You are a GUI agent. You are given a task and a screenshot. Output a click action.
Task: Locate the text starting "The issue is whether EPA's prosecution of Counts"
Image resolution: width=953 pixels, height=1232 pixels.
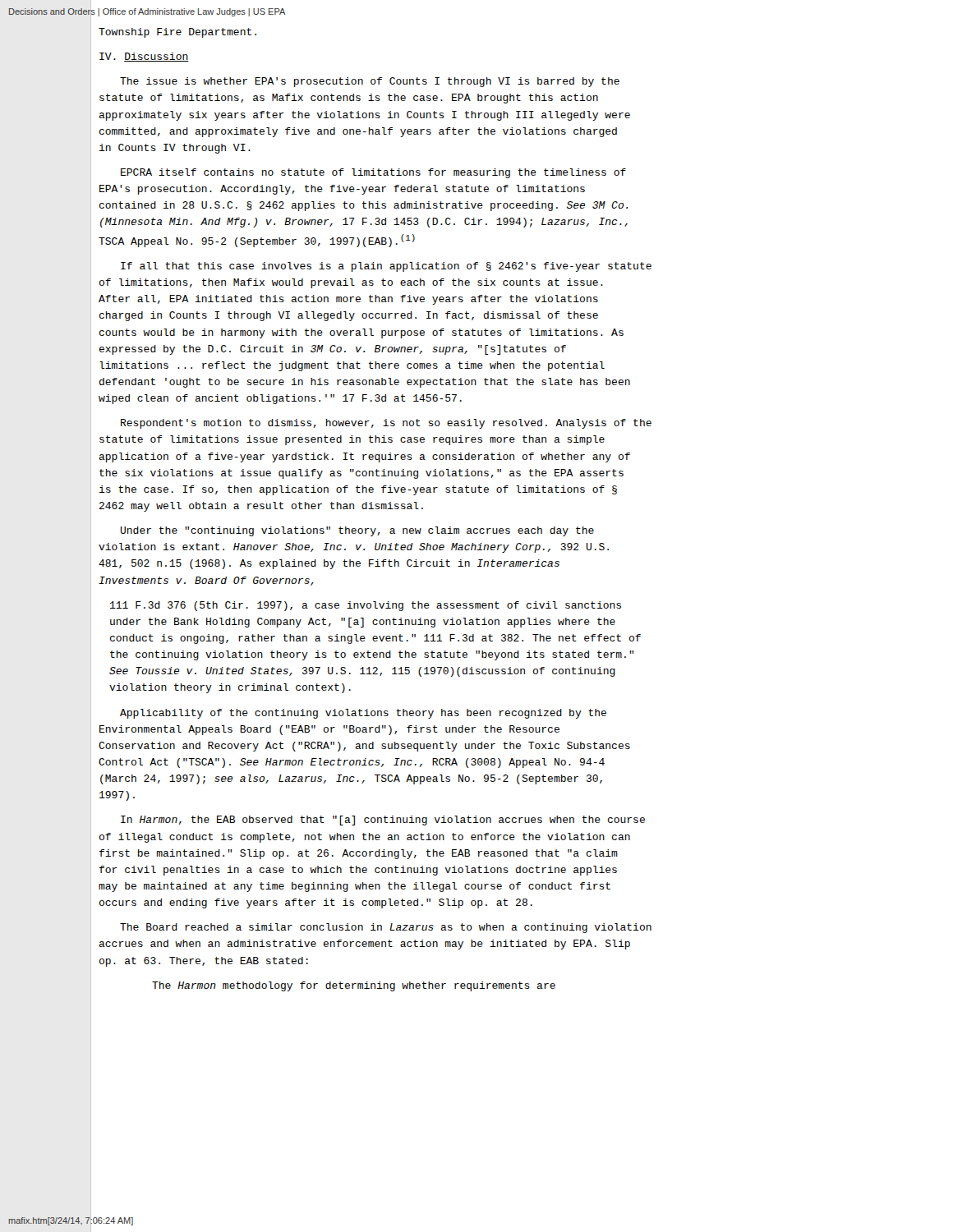pyautogui.click(x=365, y=115)
